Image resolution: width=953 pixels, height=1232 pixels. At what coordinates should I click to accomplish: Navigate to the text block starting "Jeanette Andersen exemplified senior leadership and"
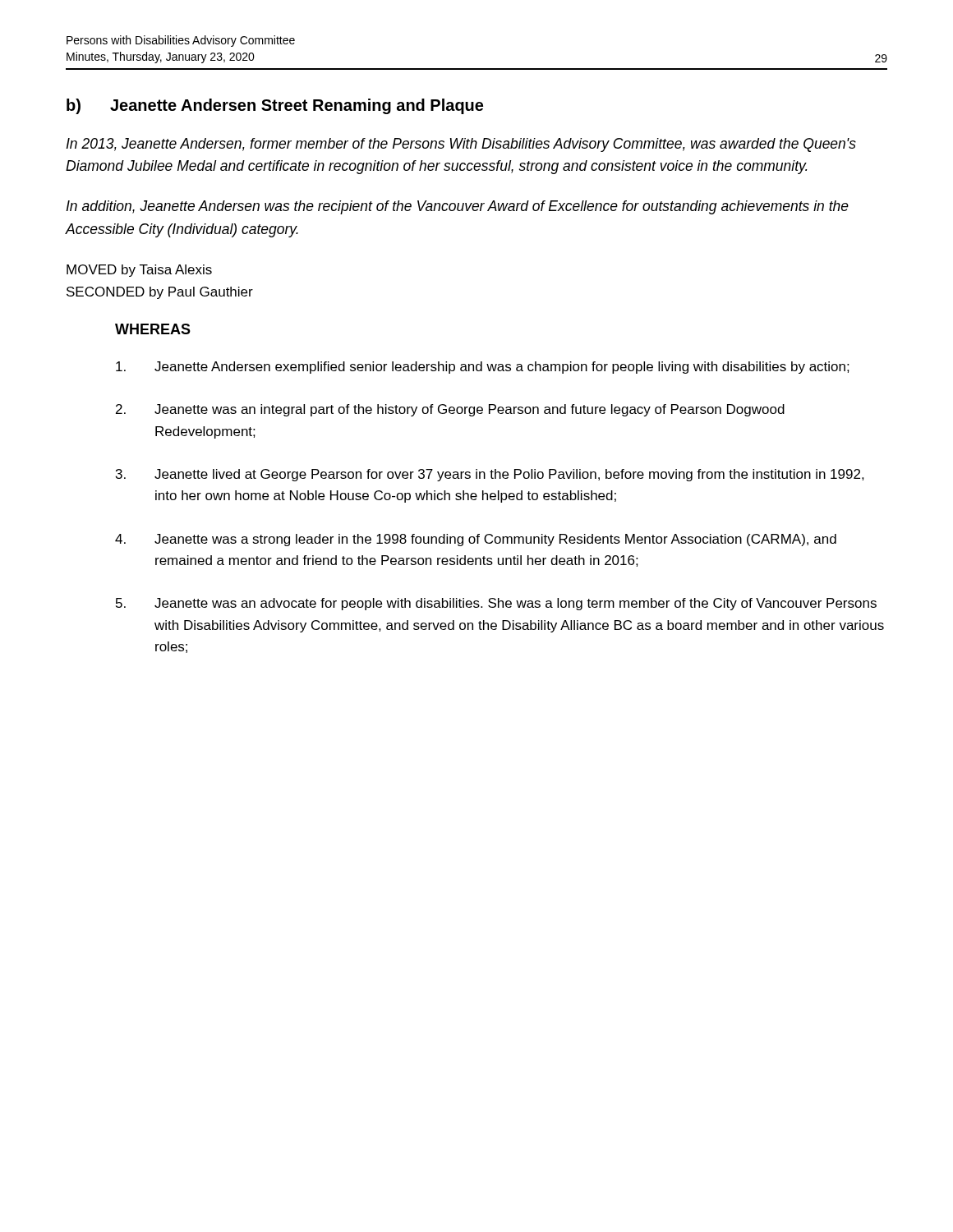(x=501, y=367)
